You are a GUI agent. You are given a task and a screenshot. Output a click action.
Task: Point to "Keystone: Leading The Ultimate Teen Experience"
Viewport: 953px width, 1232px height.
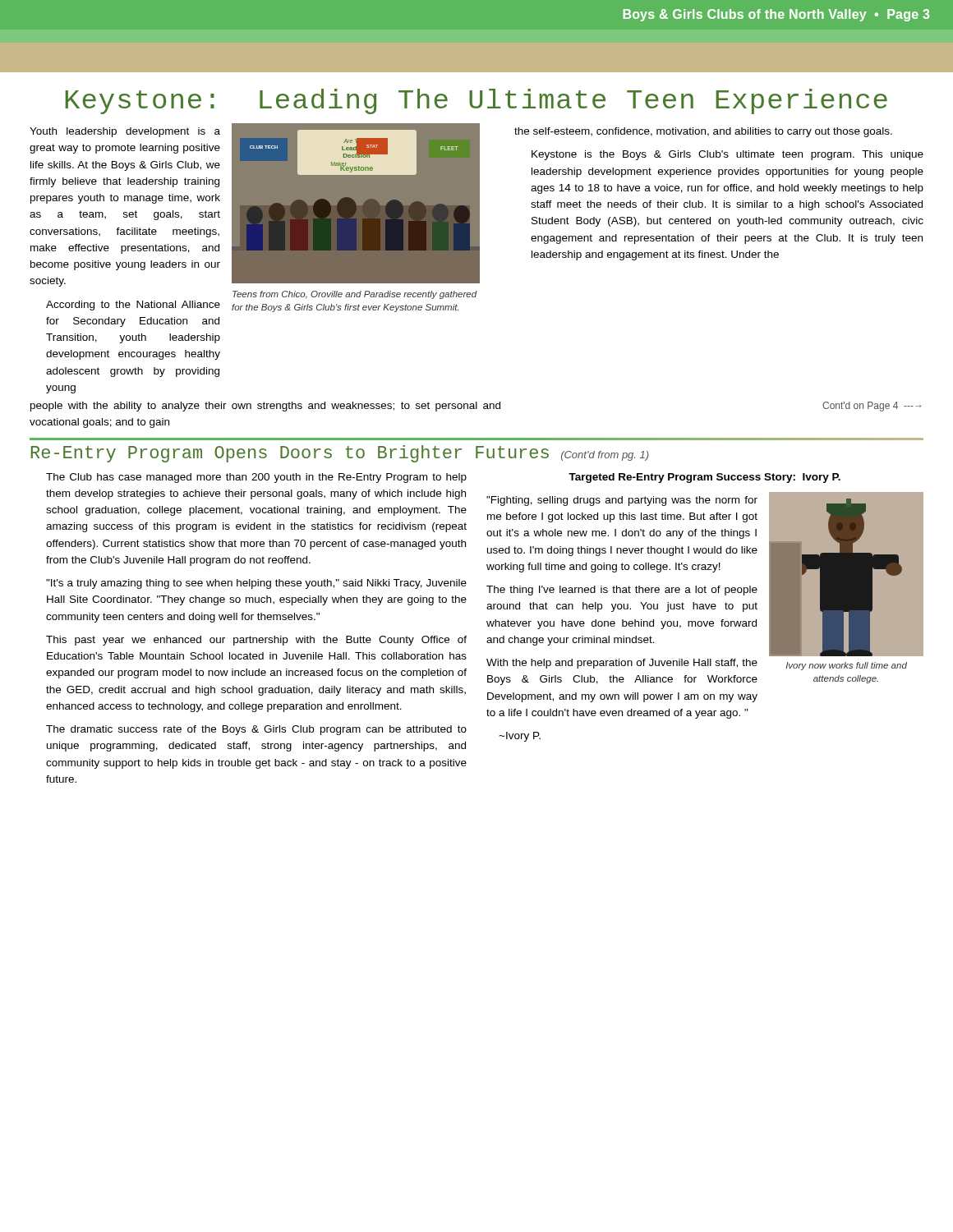[476, 101]
